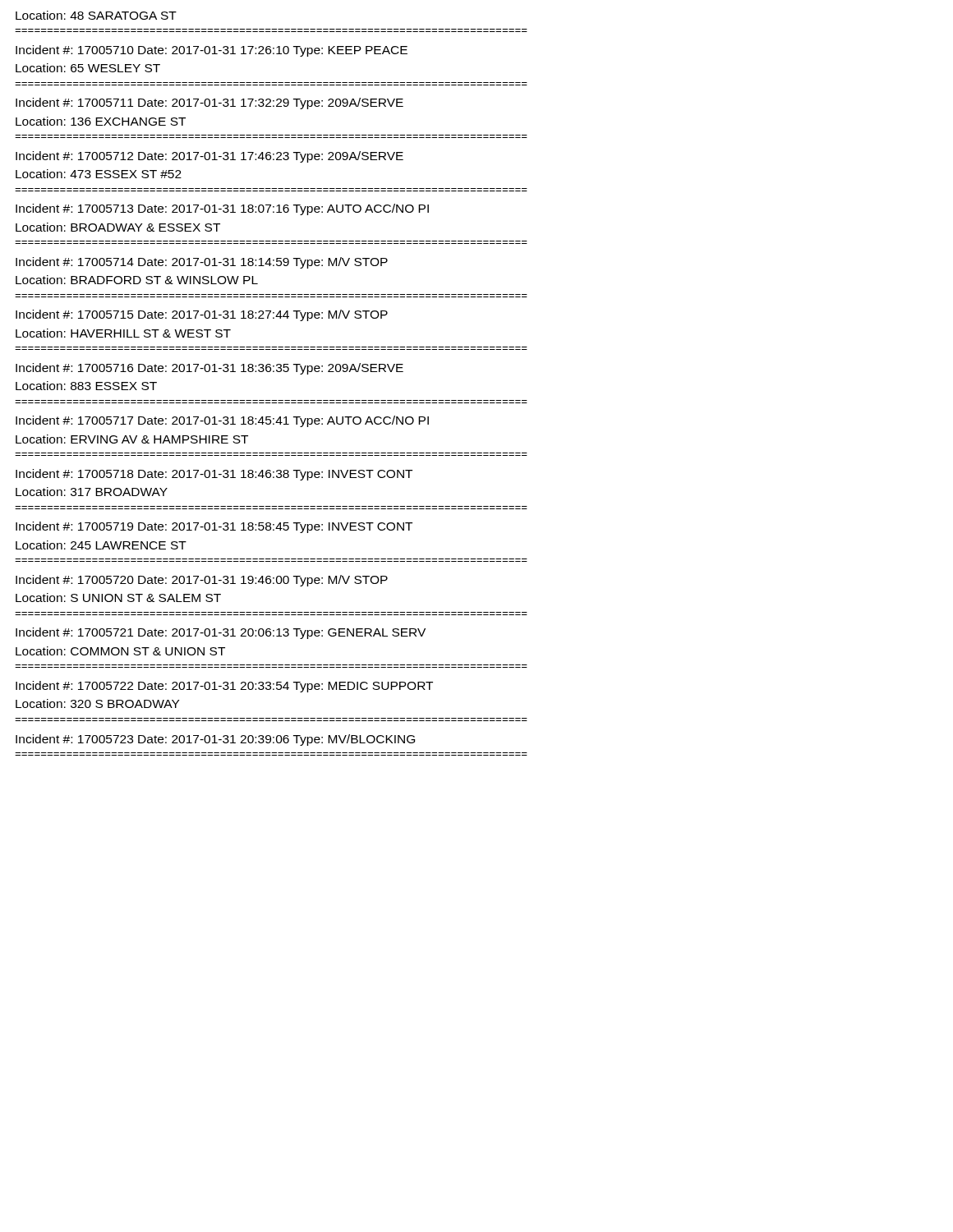Navigate to the element starting "Incident #: 17005719 Date: 2017-01-31 18:58:45 Type:"
953x1232 pixels.
click(214, 527)
